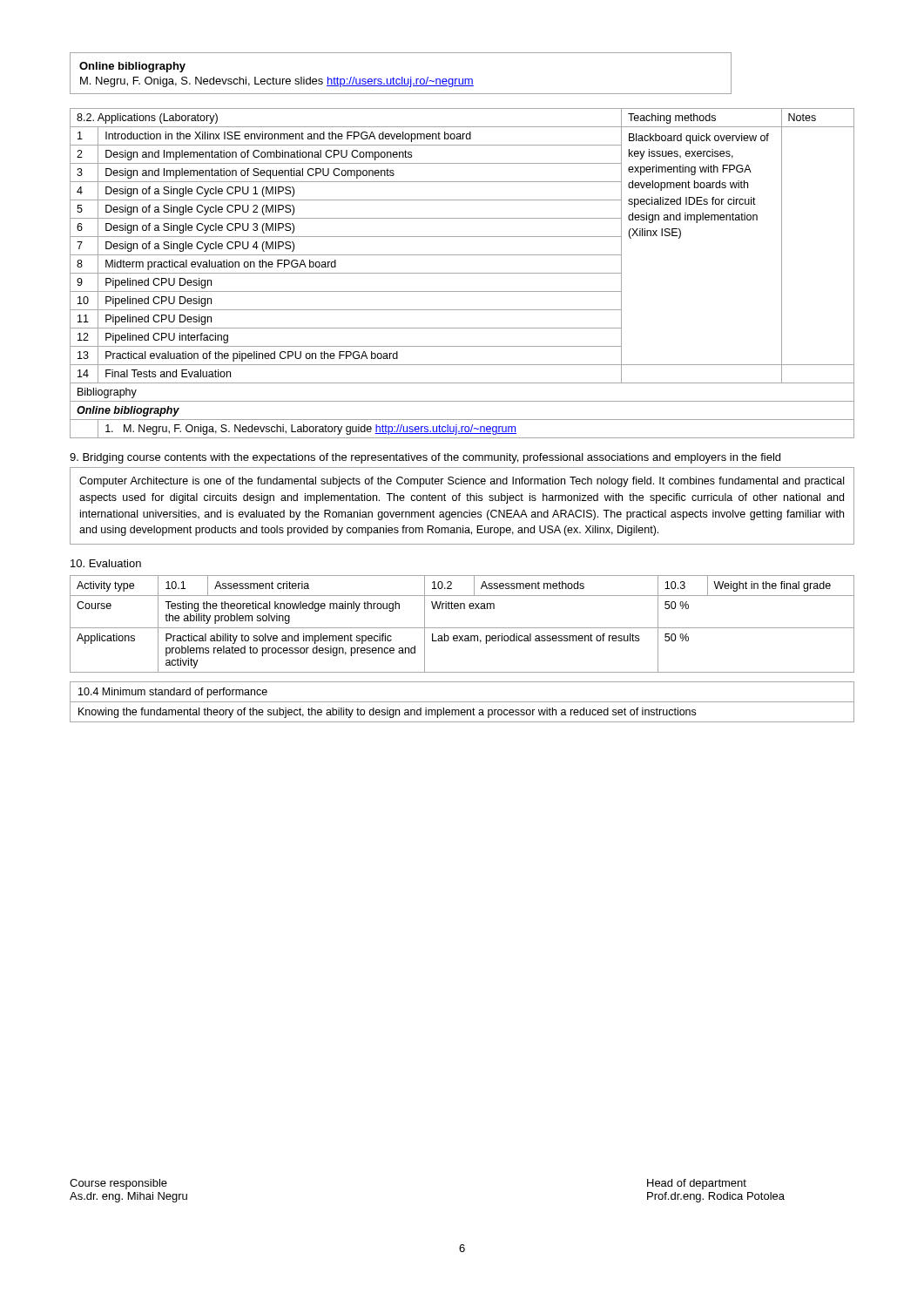924x1307 pixels.
Task: Point to "Course responsible As.dr. eng. Mihai Negru"
Action: [x=129, y=1189]
